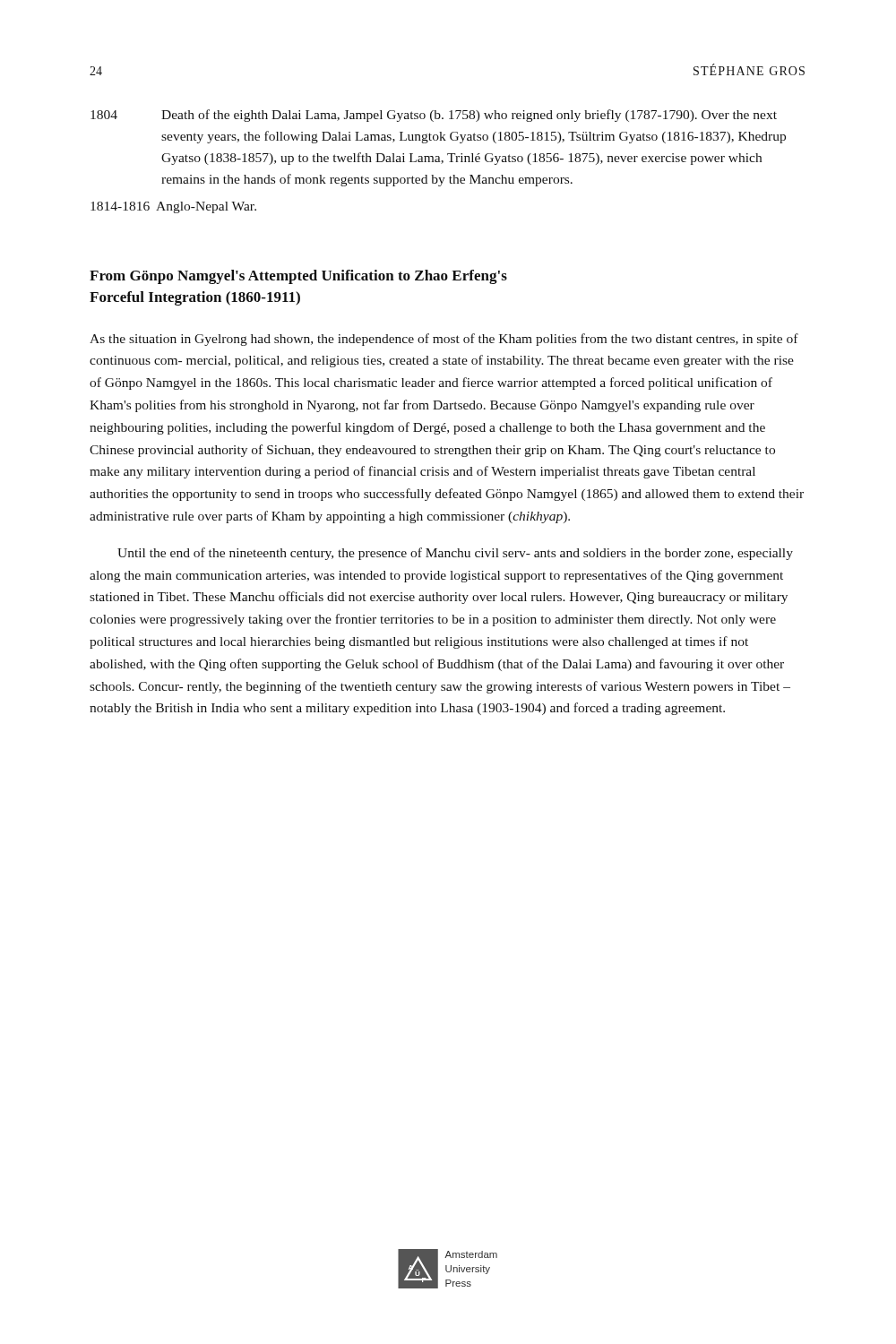Where is the passage that starts "As the situation in"?
896x1344 pixels.
pos(448,428)
